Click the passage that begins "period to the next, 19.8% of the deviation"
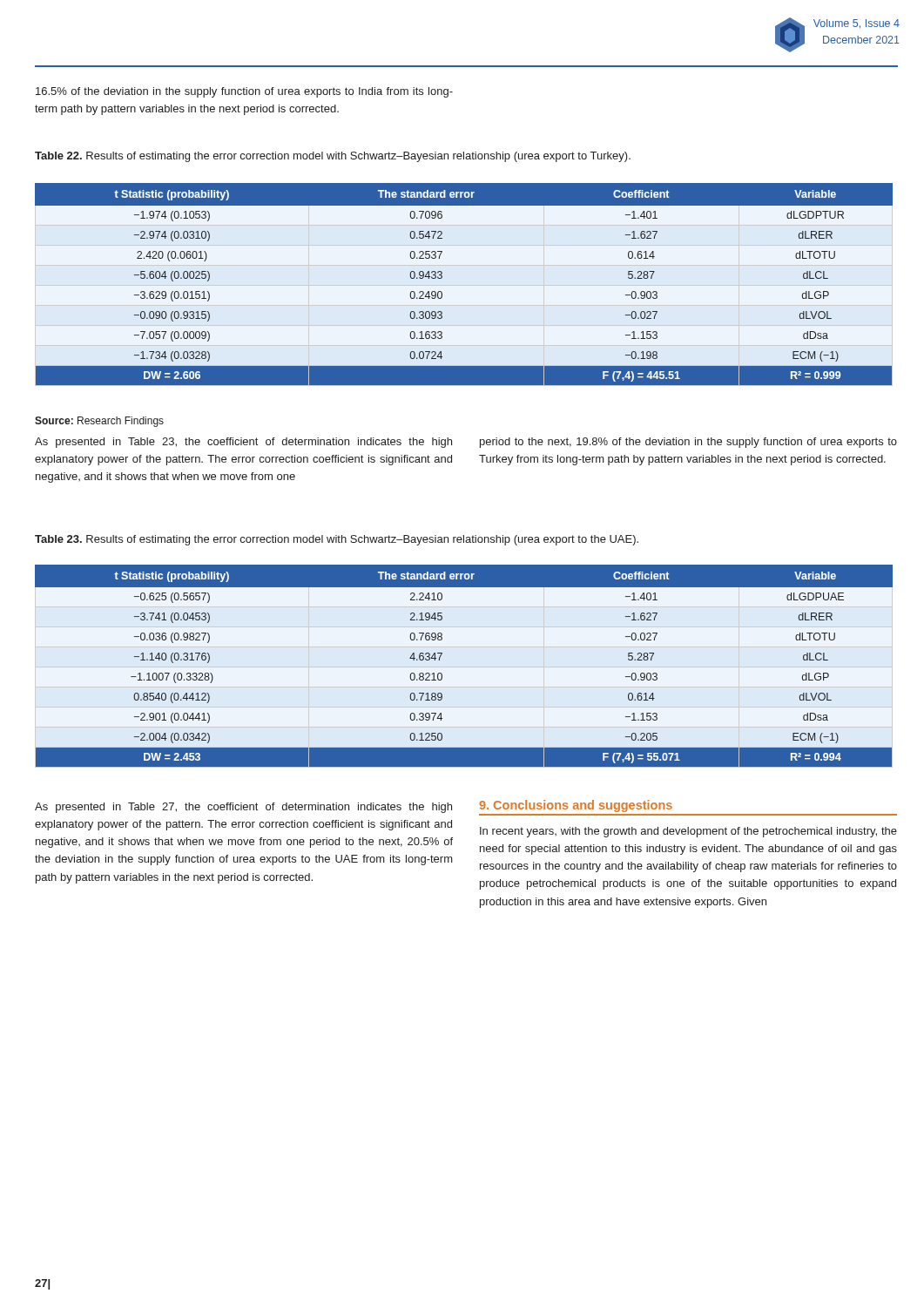Viewport: 924px width, 1307px height. tap(688, 450)
